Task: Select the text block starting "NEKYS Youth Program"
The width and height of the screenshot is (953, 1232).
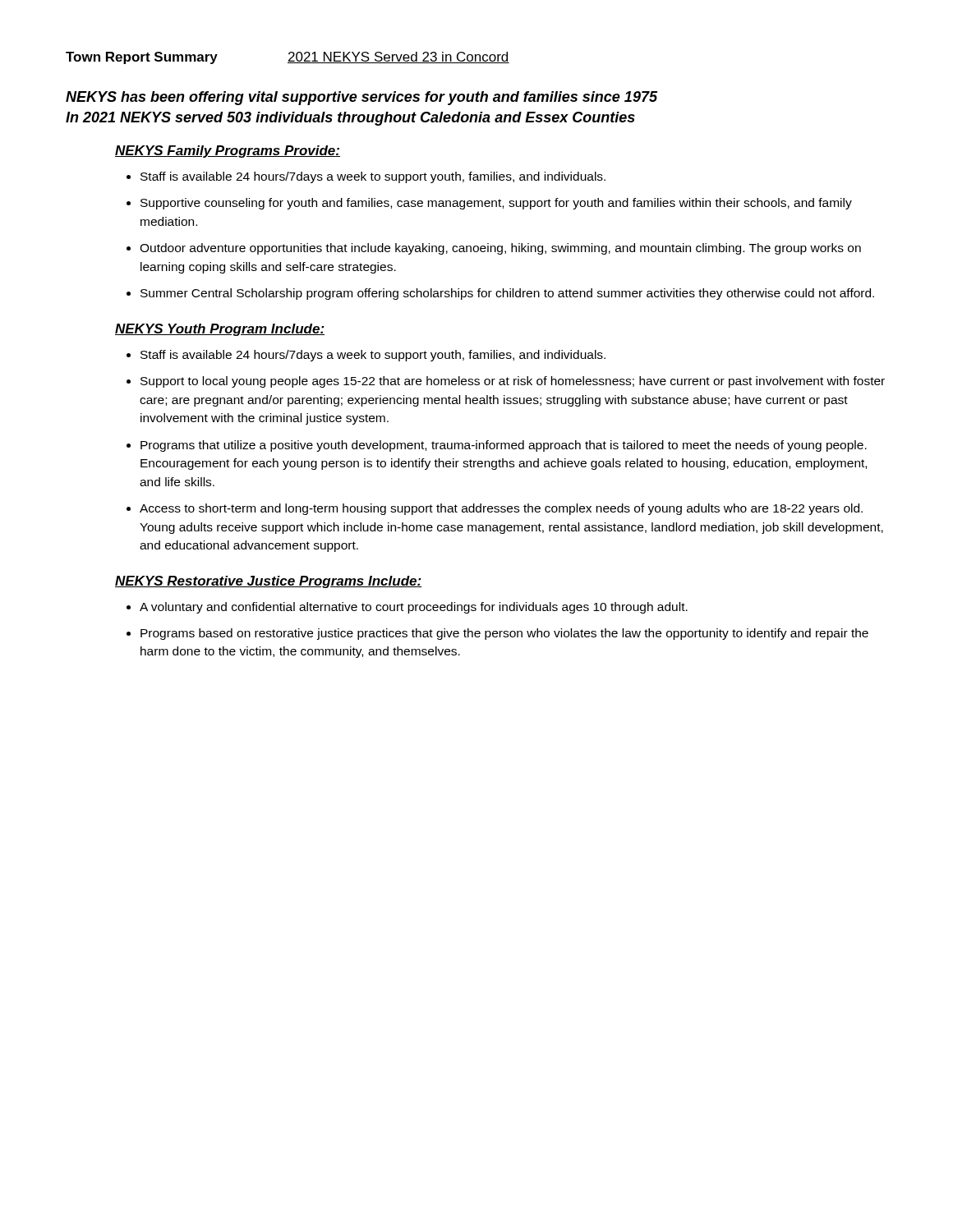Action: tap(220, 329)
